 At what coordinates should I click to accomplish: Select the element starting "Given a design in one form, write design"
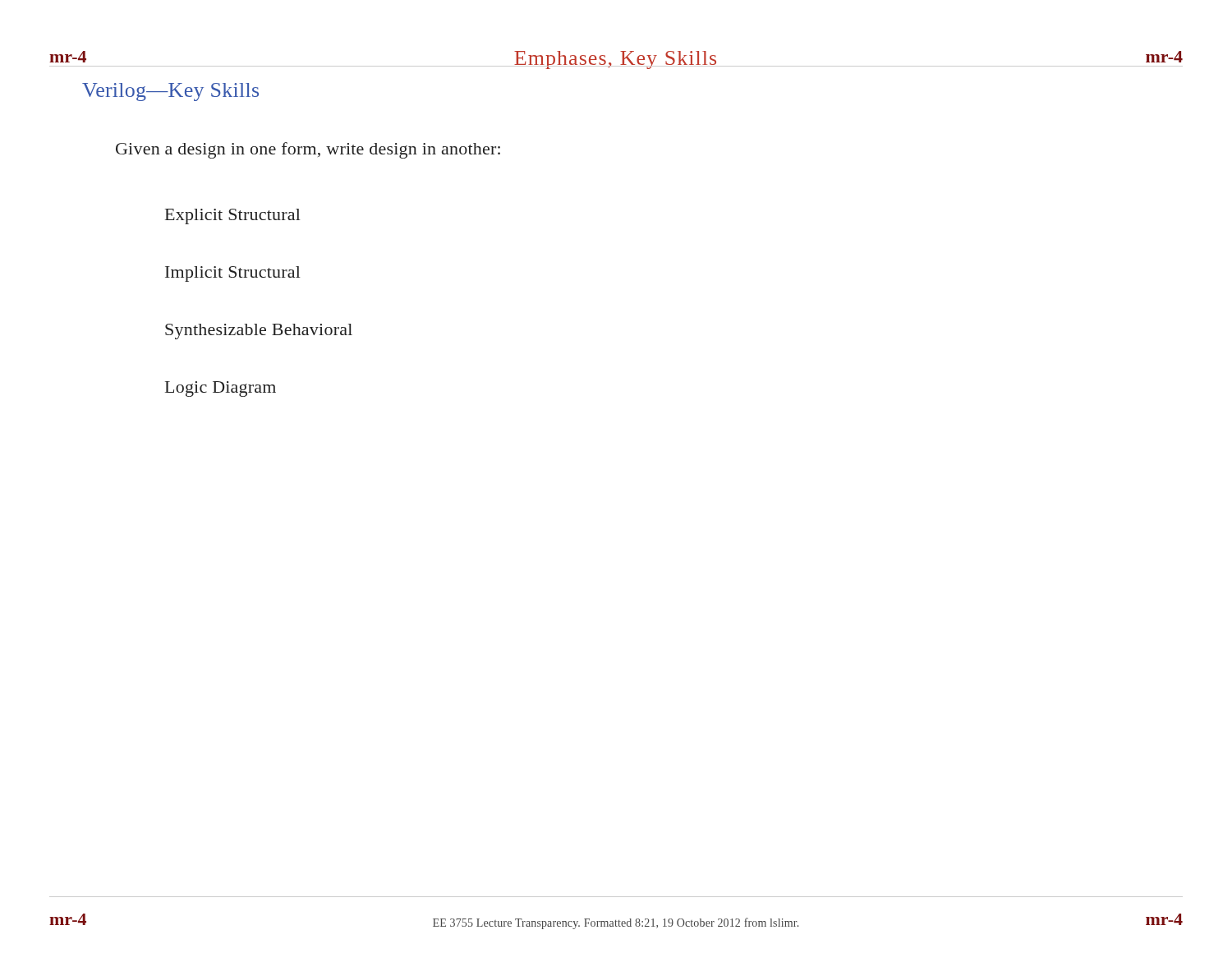coord(308,148)
